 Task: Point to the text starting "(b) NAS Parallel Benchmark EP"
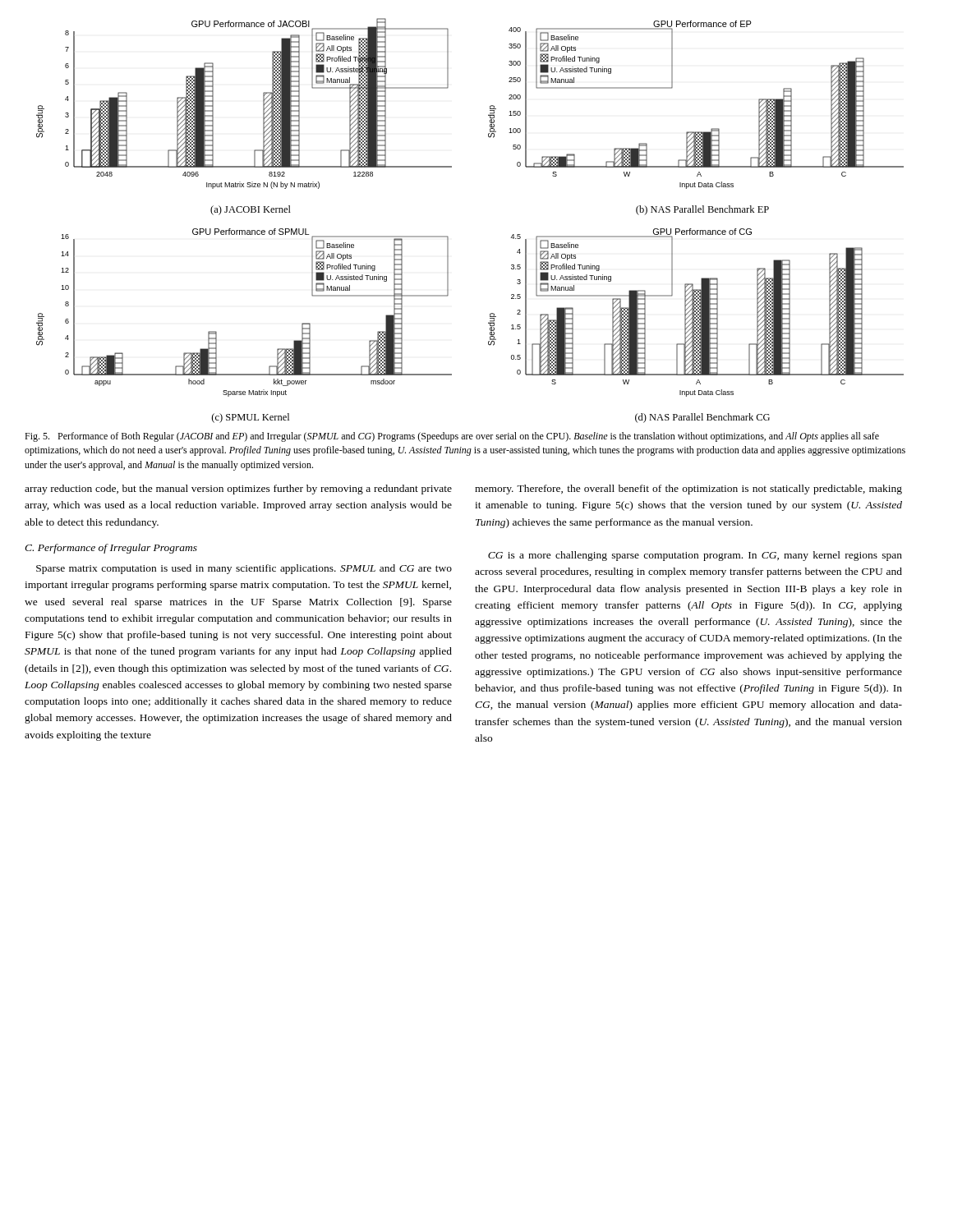pyautogui.click(x=702, y=209)
